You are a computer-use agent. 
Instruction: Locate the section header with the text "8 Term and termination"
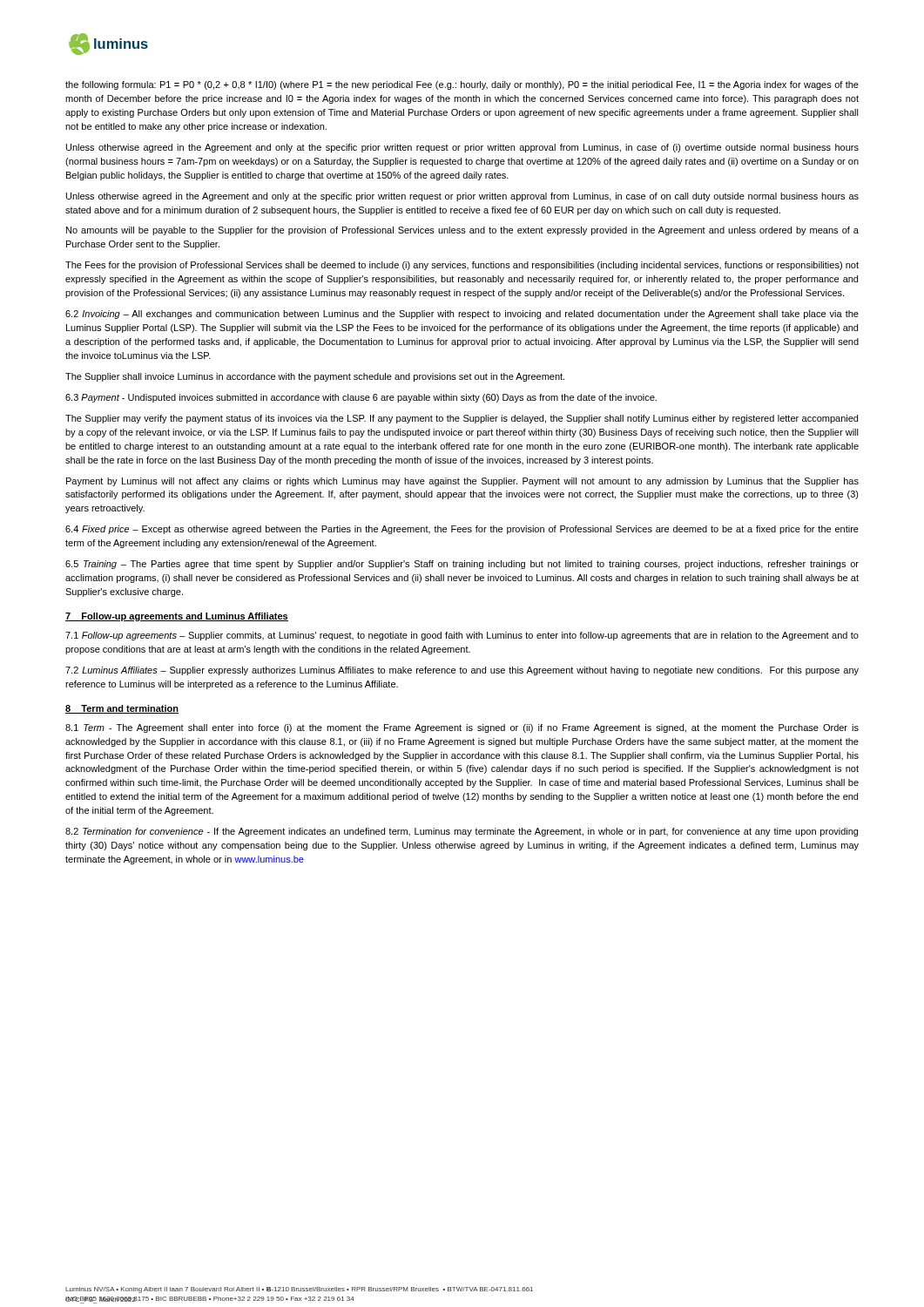pos(122,709)
